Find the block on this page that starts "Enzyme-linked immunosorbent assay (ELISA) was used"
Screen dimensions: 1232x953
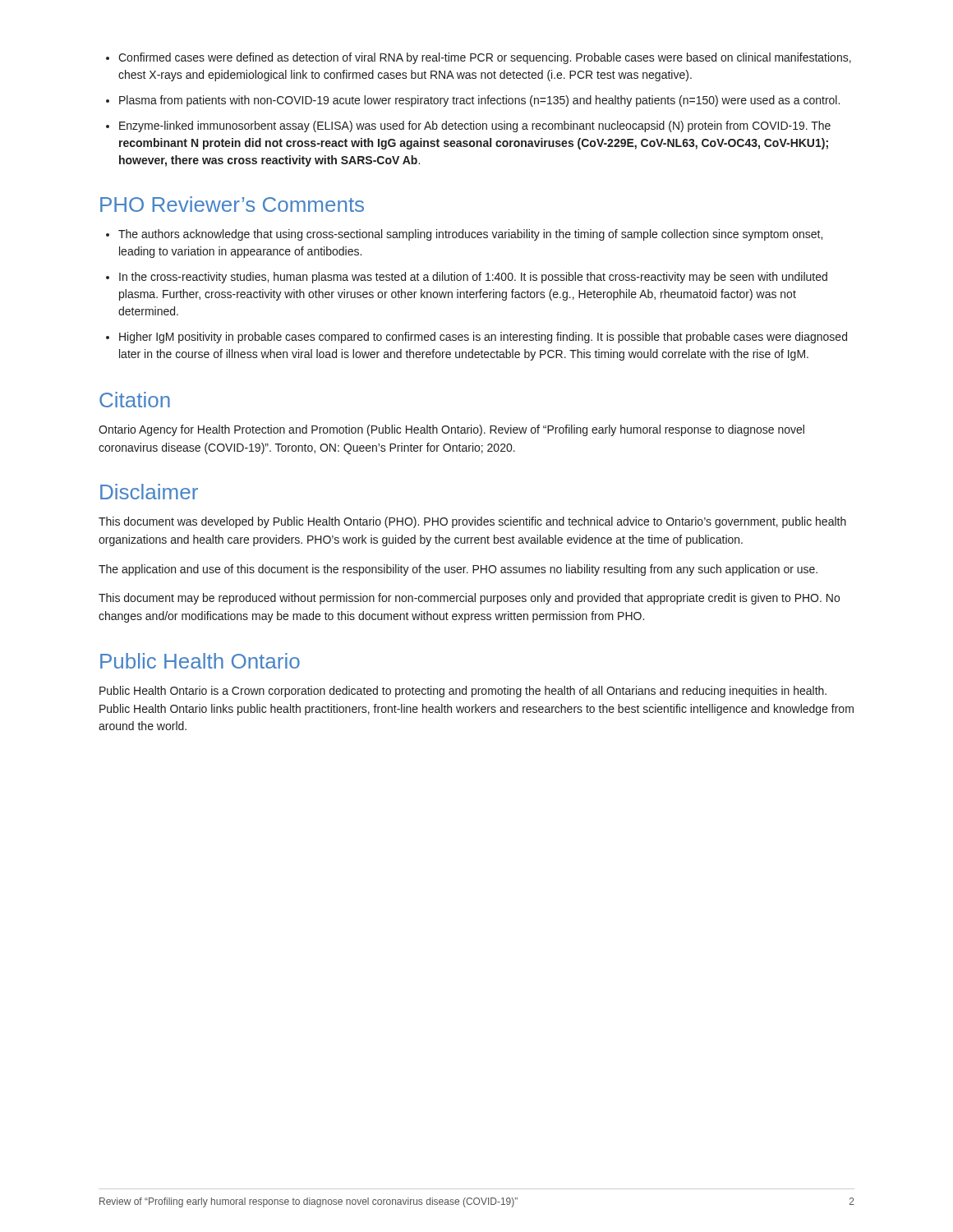tap(476, 143)
